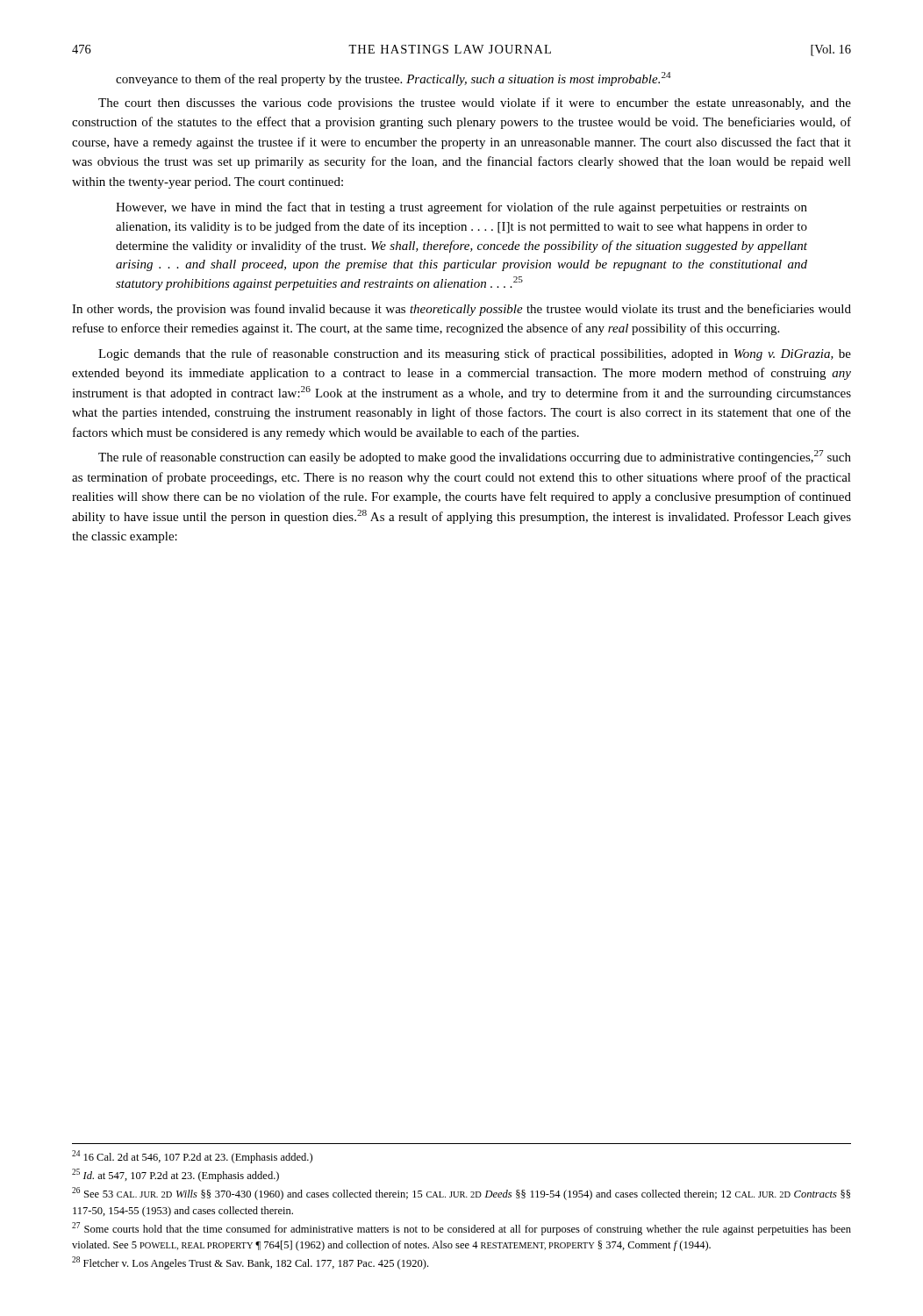Click on the text block that says "However, we have in mind the"
The image size is (923, 1316).
[x=462, y=245]
